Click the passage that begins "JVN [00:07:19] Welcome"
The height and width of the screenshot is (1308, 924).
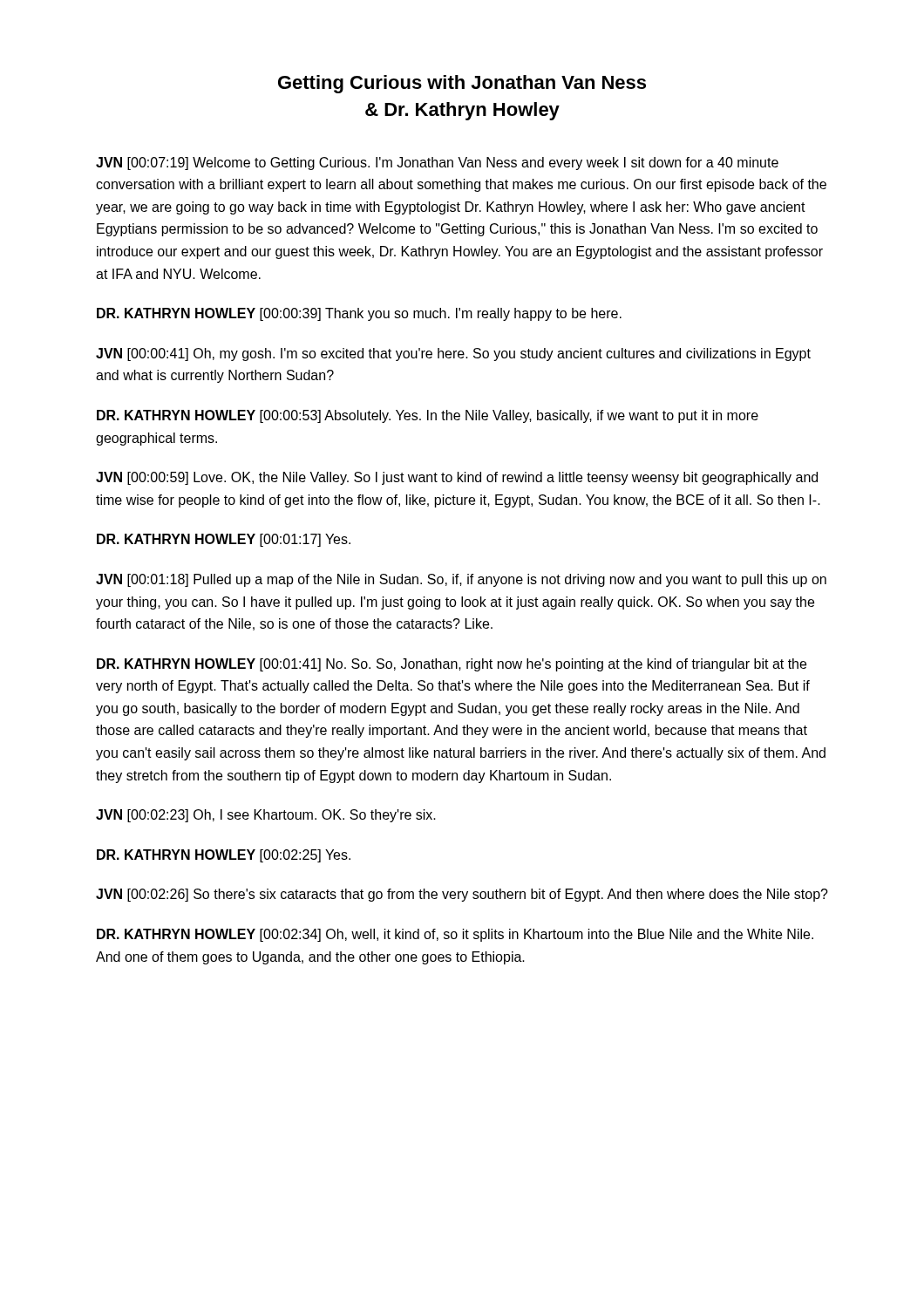point(461,218)
